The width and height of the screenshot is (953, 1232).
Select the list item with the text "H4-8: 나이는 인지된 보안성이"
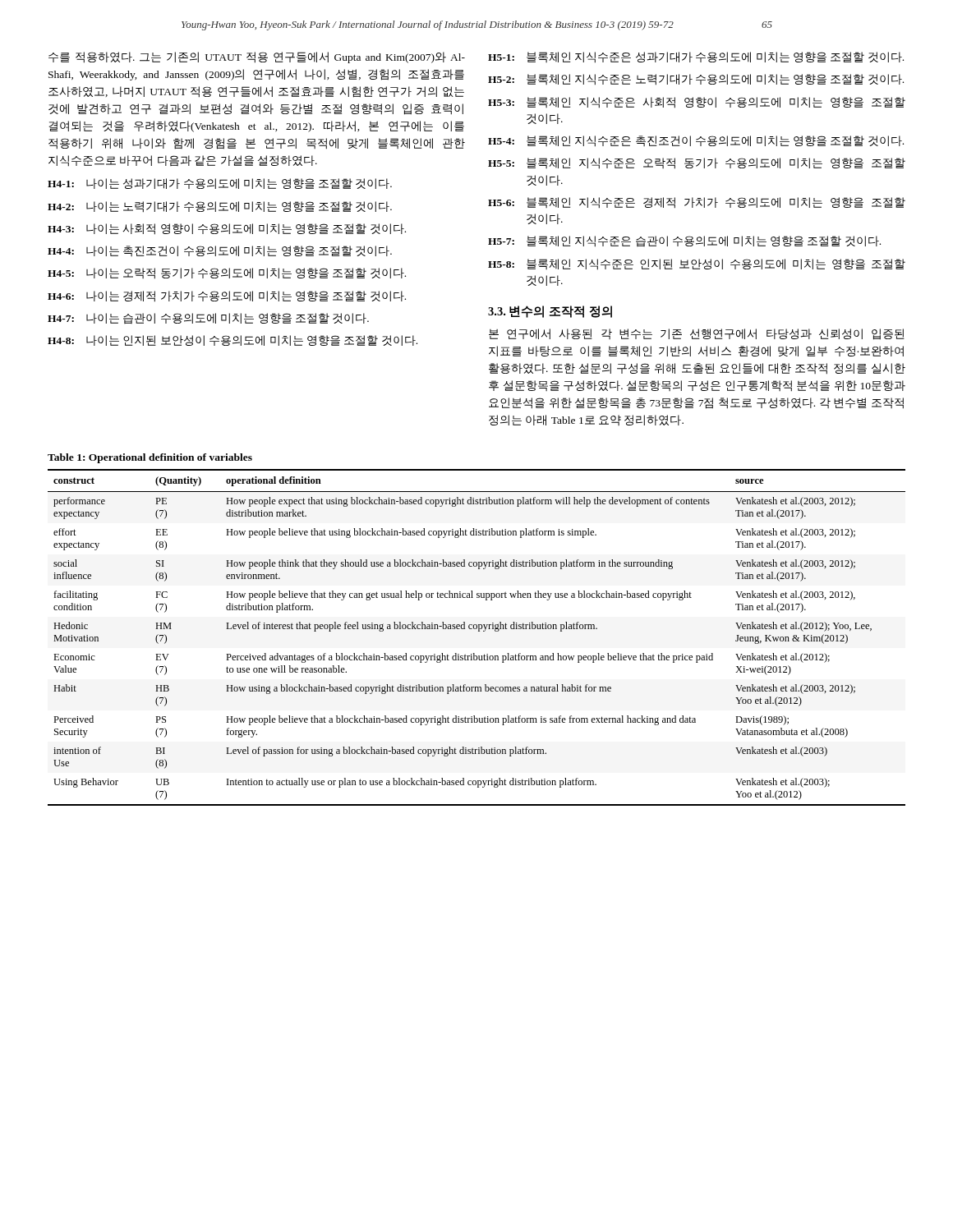(233, 341)
